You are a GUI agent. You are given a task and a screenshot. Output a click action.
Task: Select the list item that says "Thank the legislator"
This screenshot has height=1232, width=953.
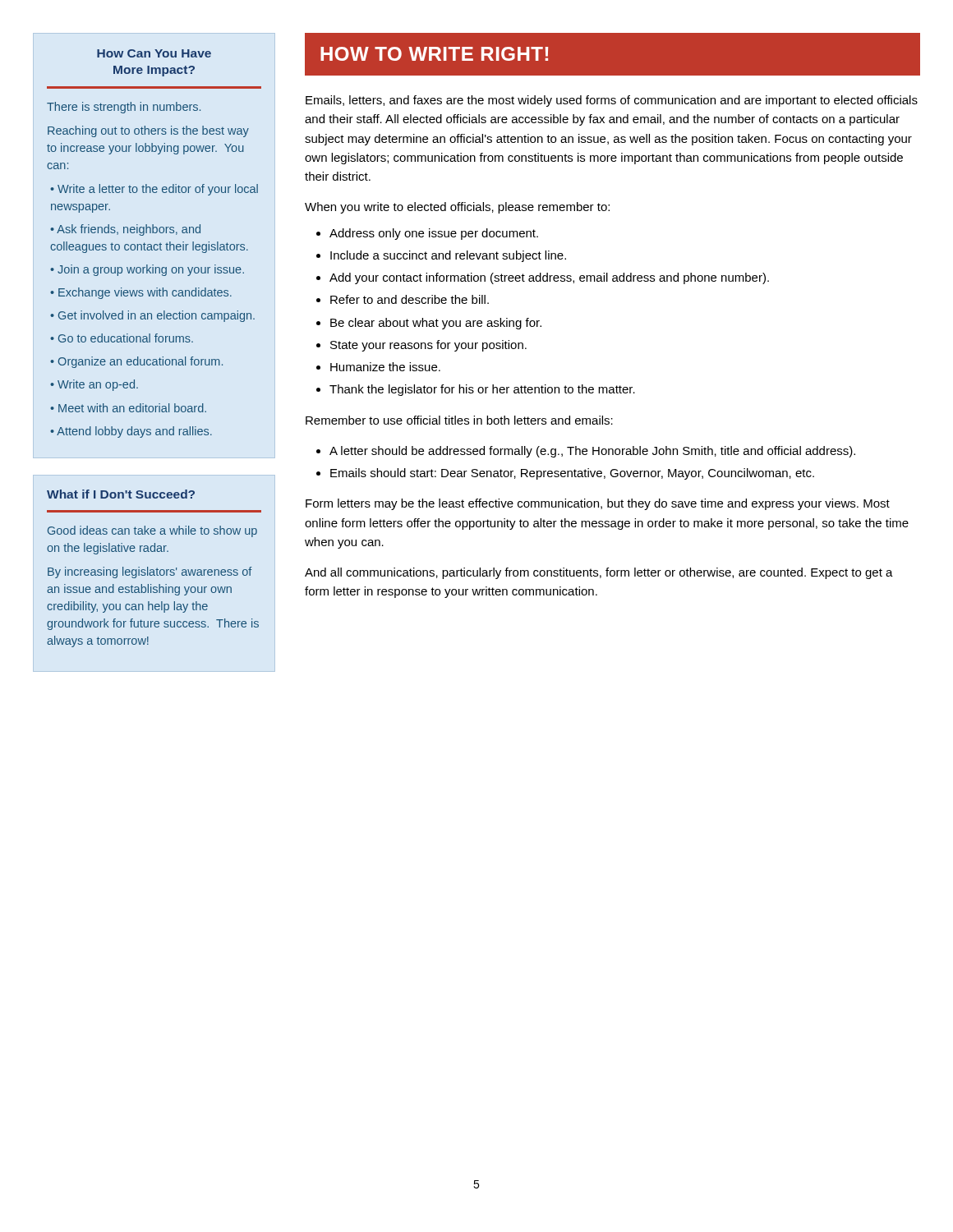(483, 389)
